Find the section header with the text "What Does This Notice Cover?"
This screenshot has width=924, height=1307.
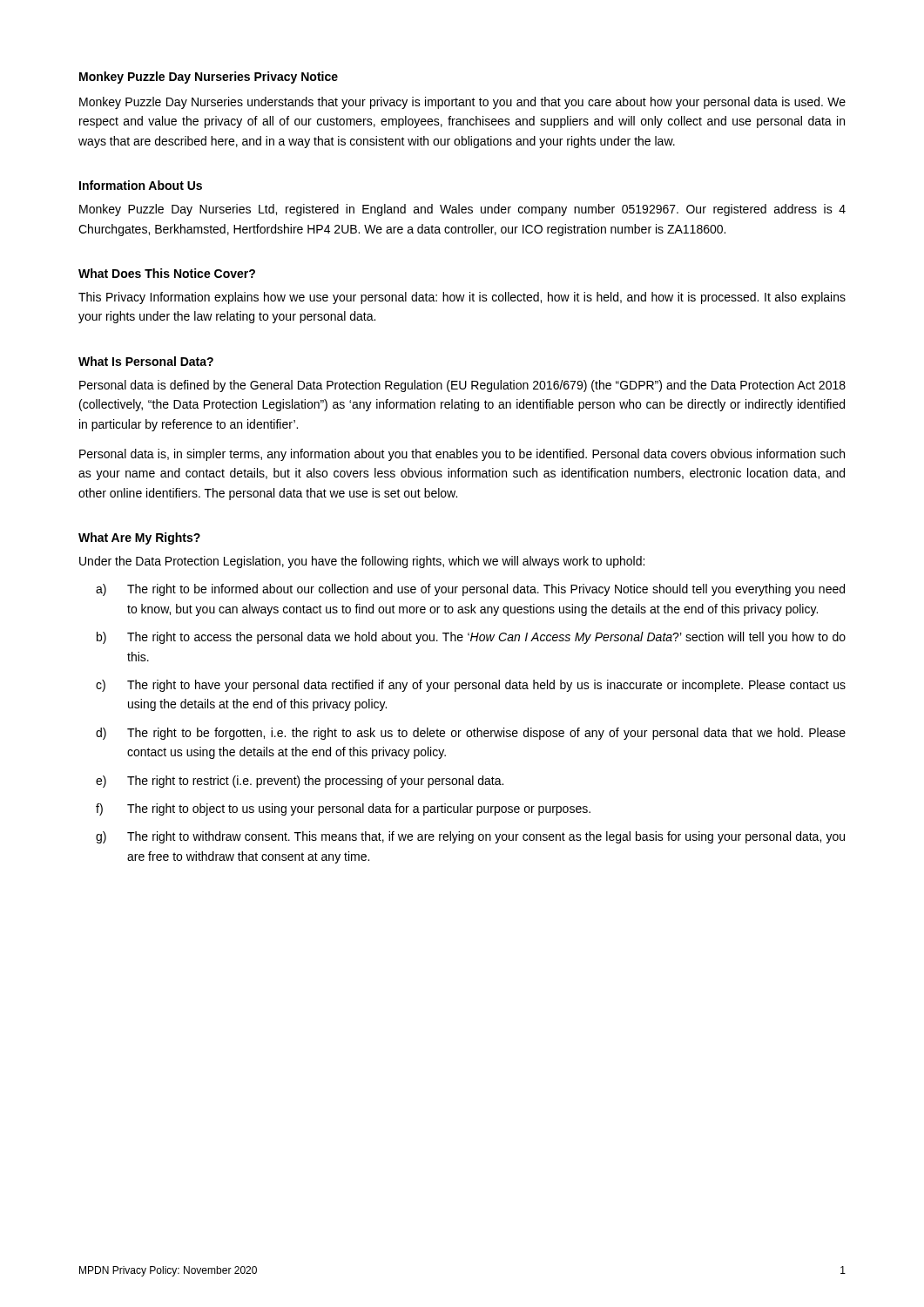coord(167,274)
